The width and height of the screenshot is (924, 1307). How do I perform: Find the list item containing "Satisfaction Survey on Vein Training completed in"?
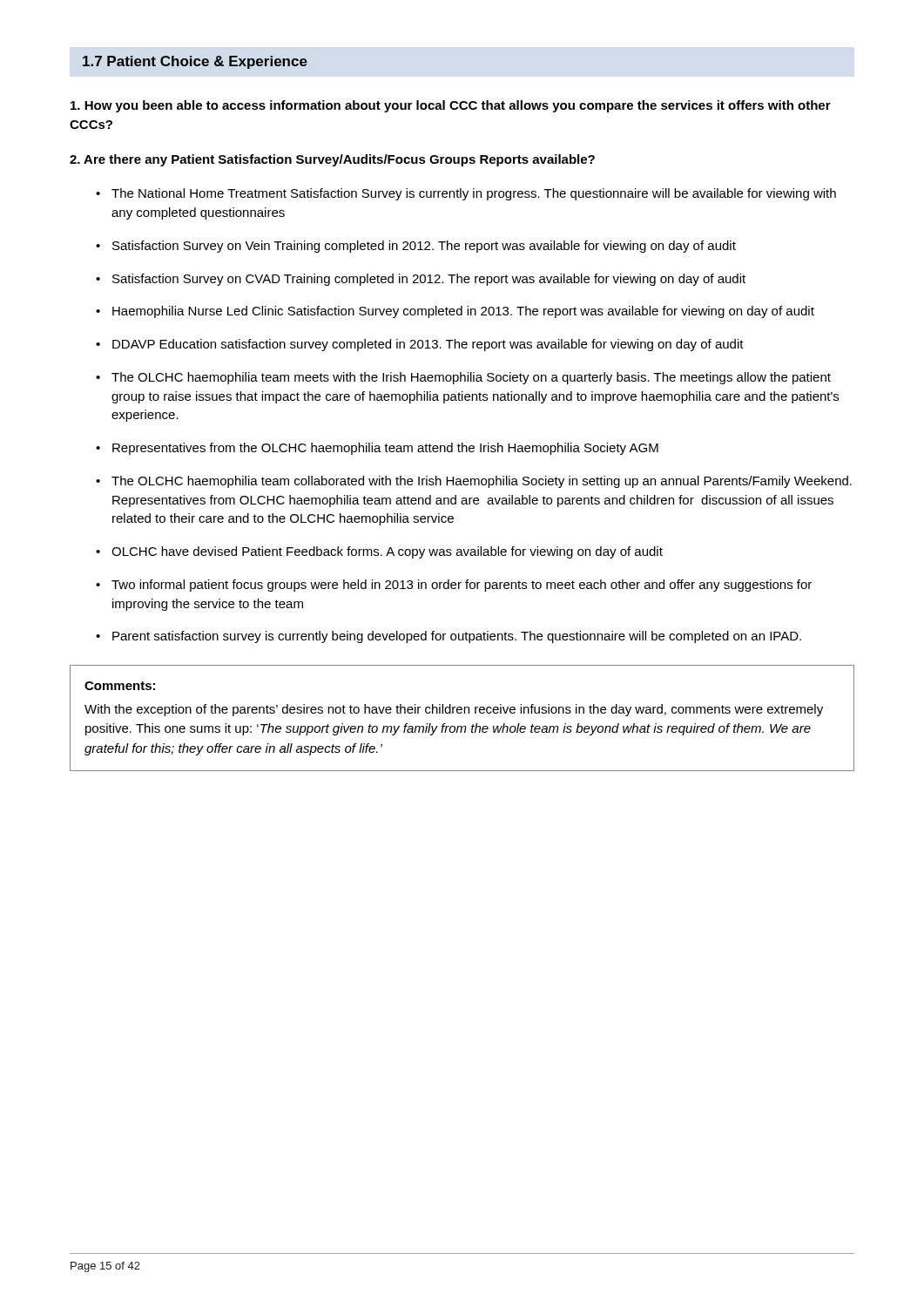tap(424, 245)
